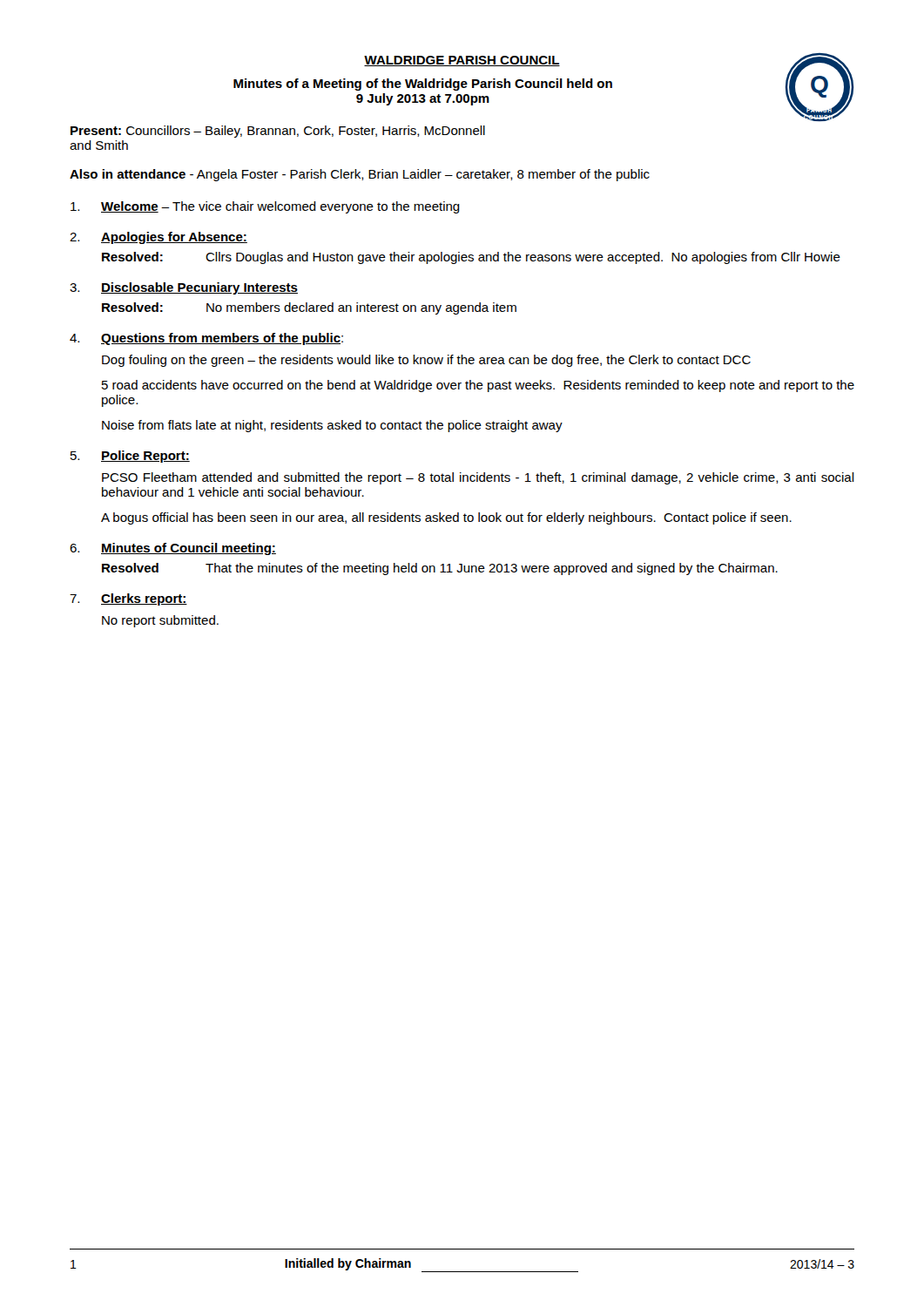Find the text containing "No report submitted."

click(x=160, y=620)
